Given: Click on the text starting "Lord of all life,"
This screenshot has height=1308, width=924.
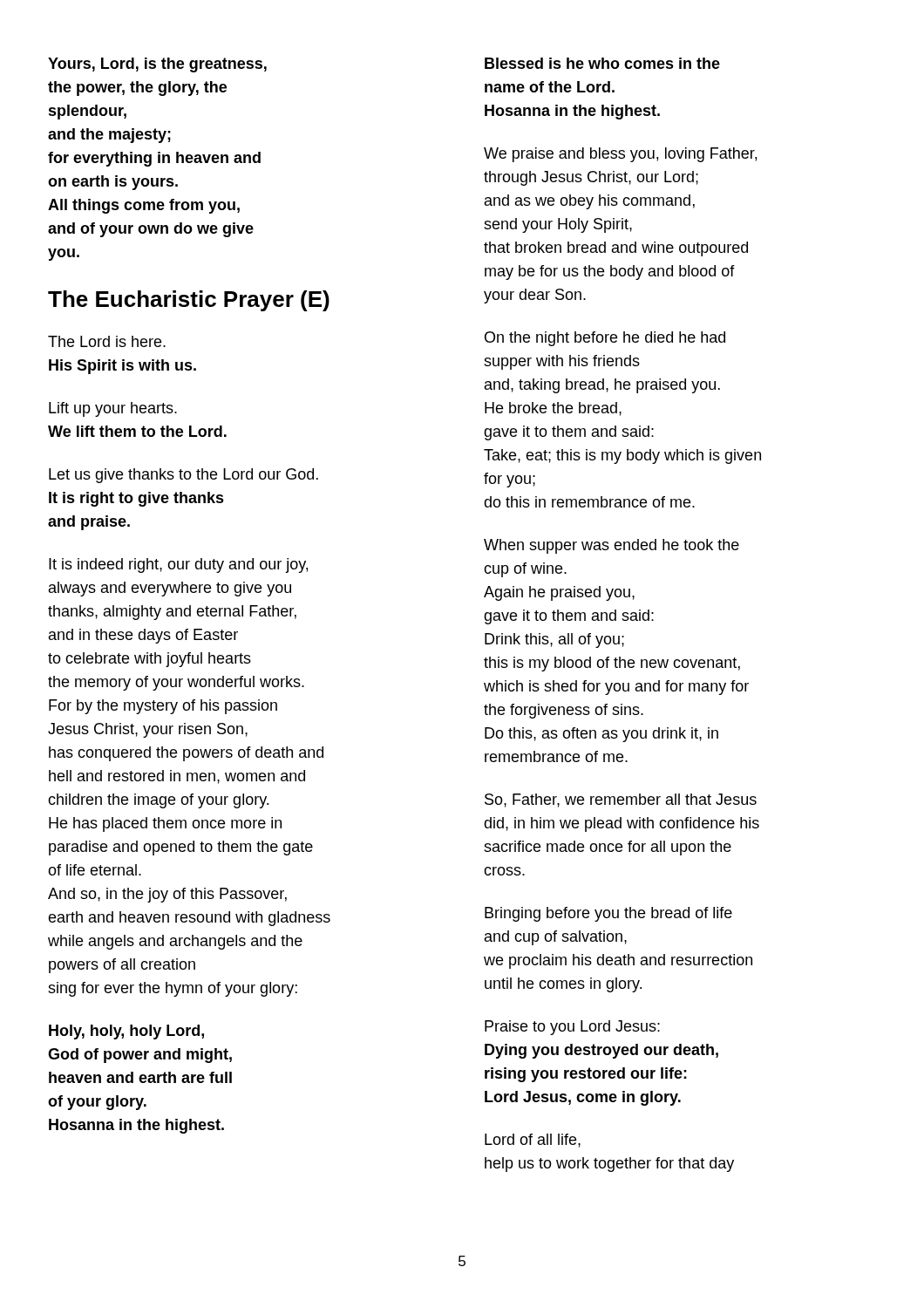Looking at the screenshot, I should (x=609, y=1151).
